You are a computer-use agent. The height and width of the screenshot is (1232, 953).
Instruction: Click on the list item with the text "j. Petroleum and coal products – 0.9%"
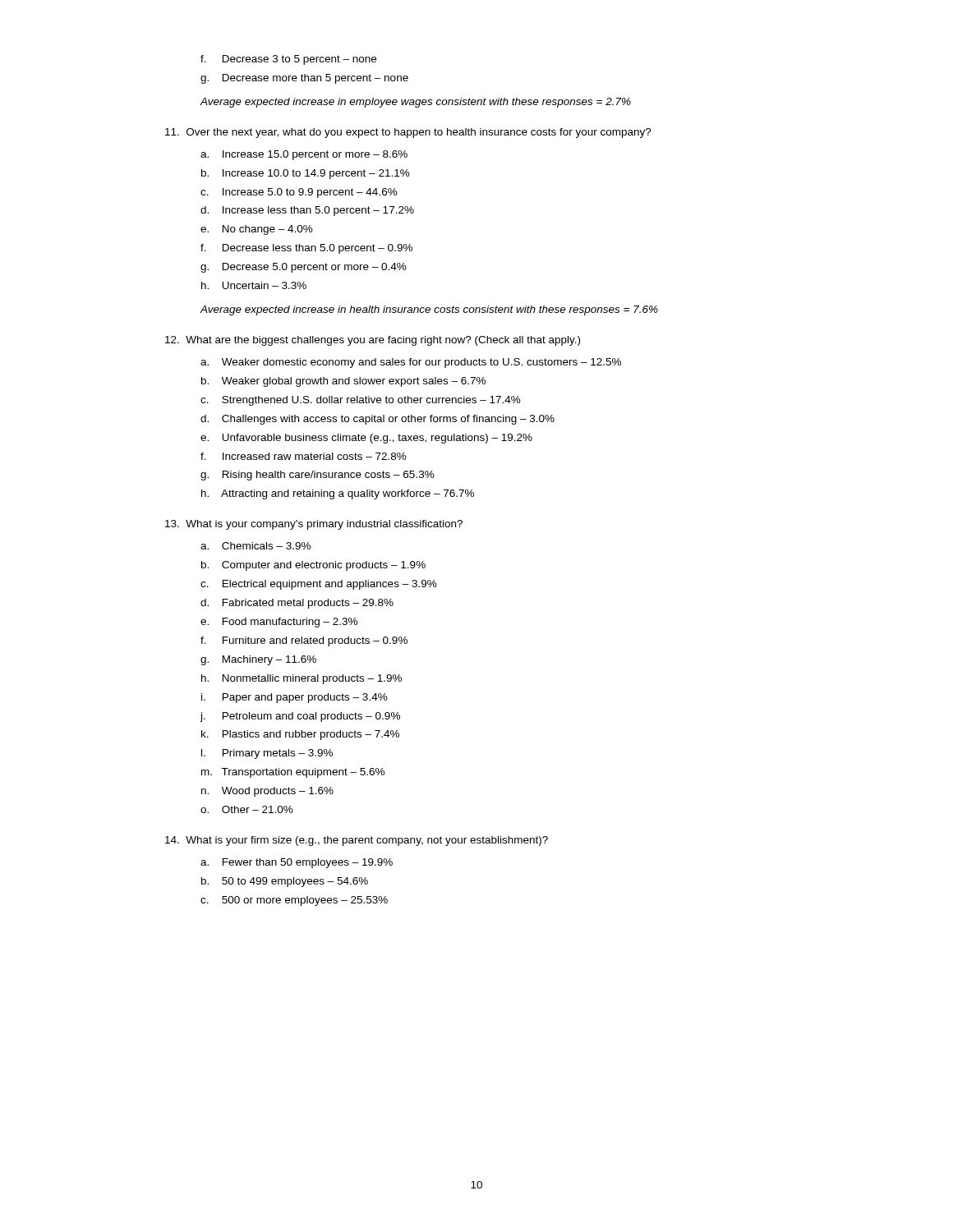(x=300, y=716)
